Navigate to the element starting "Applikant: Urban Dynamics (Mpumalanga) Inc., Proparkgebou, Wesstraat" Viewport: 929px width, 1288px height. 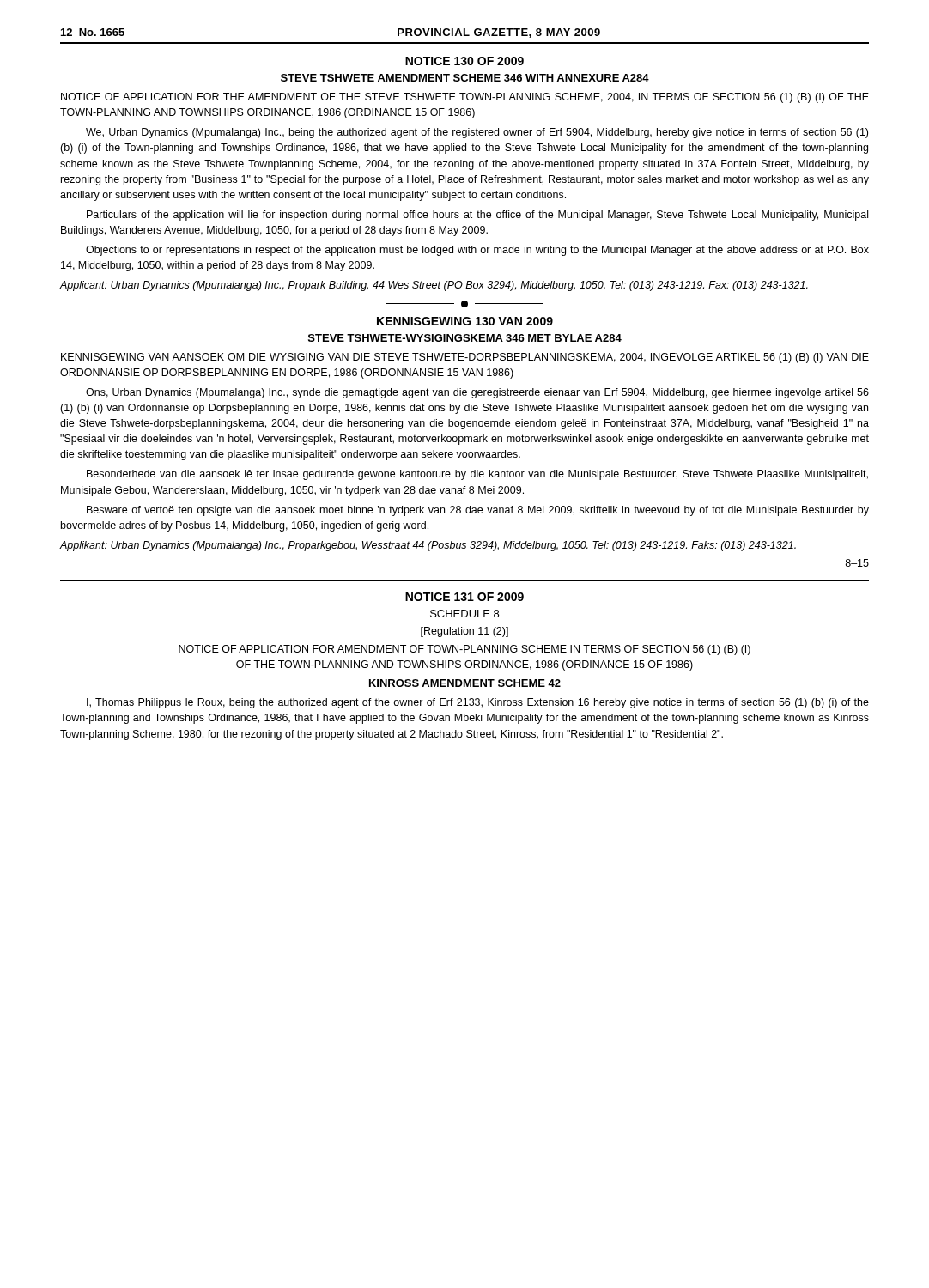click(x=429, y=545)
